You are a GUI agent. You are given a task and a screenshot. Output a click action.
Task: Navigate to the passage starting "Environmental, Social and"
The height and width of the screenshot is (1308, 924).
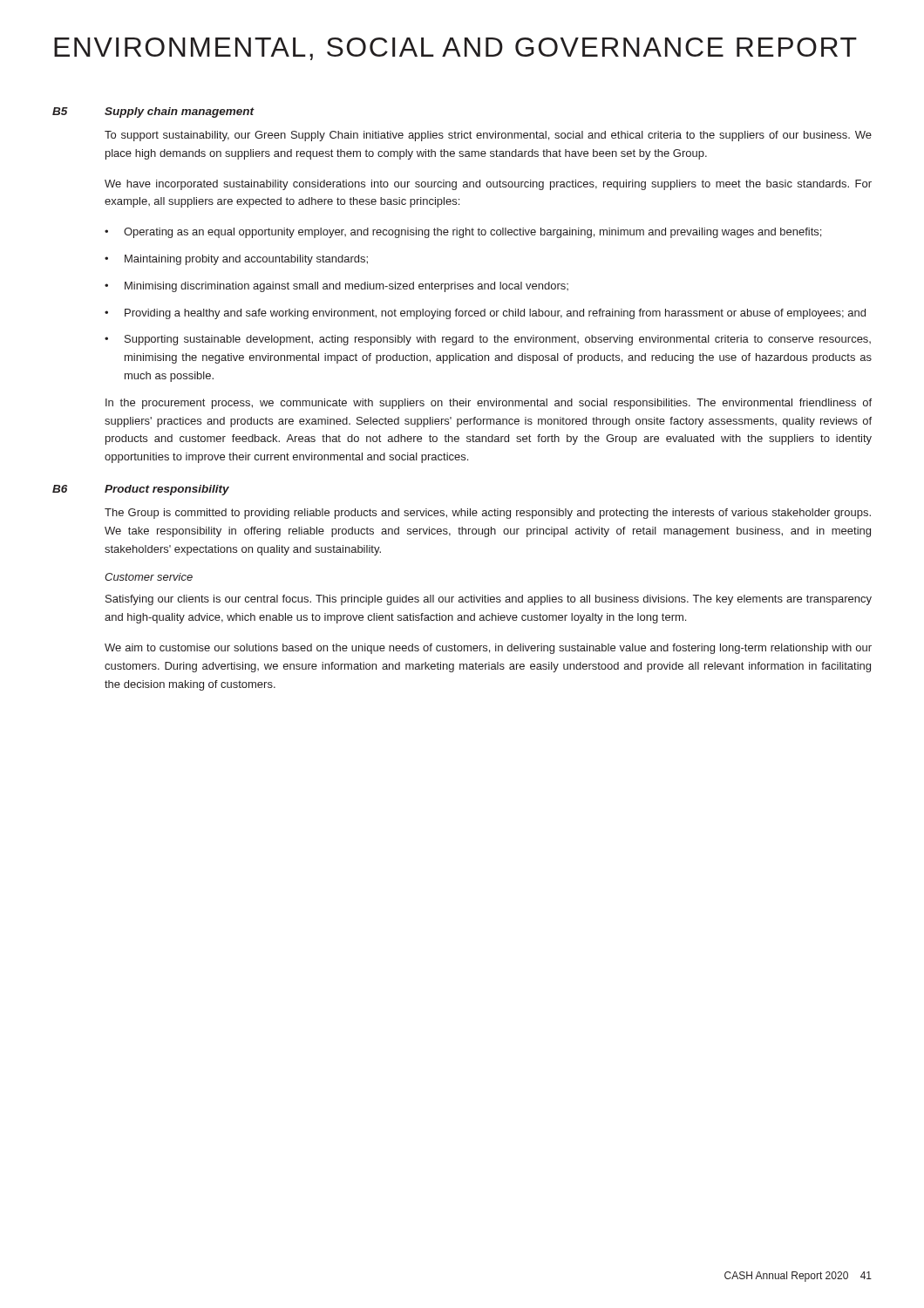tap(462, 48)
